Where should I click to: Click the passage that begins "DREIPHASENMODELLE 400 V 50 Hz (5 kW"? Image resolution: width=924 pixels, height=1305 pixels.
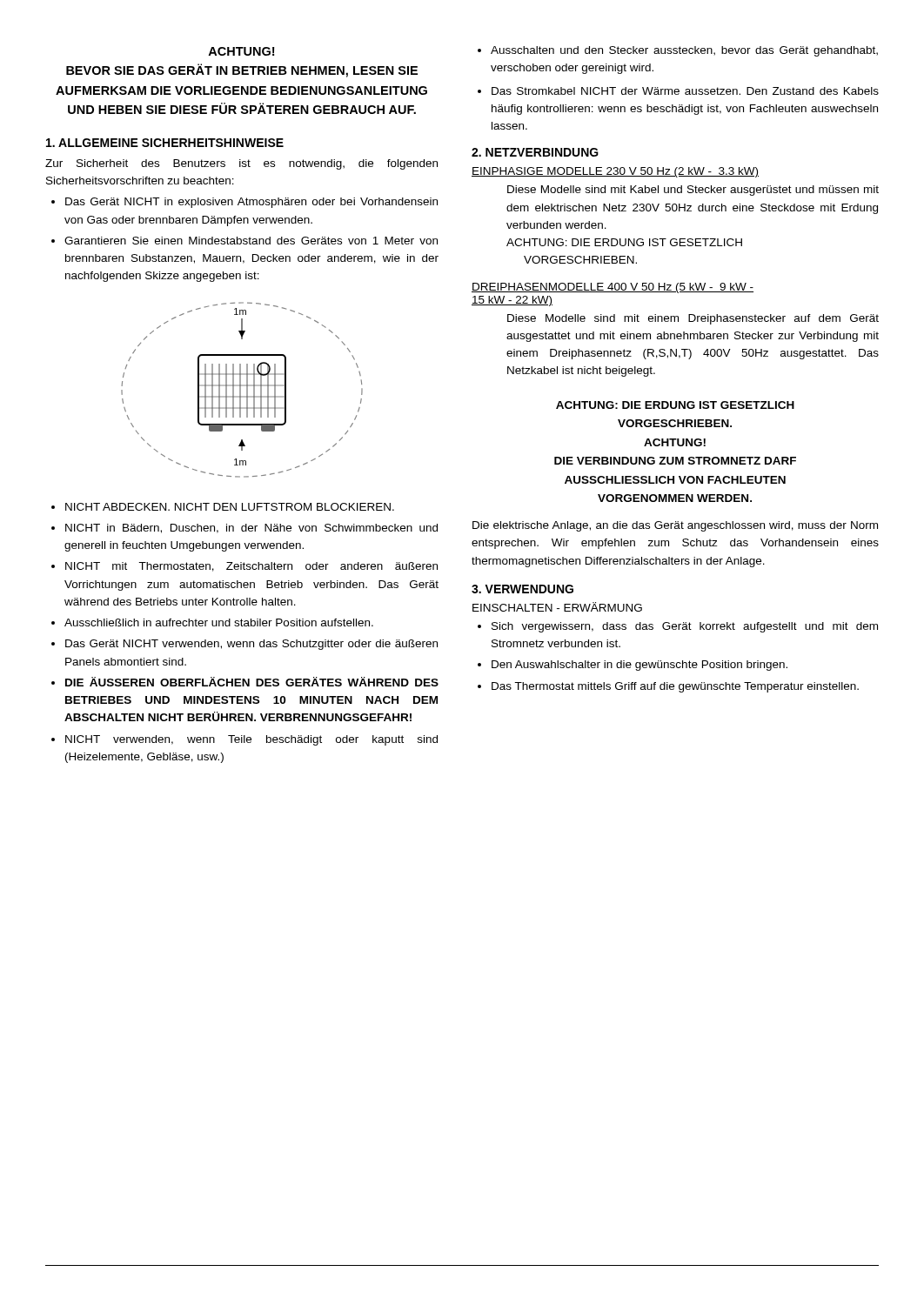coord(613,293)
